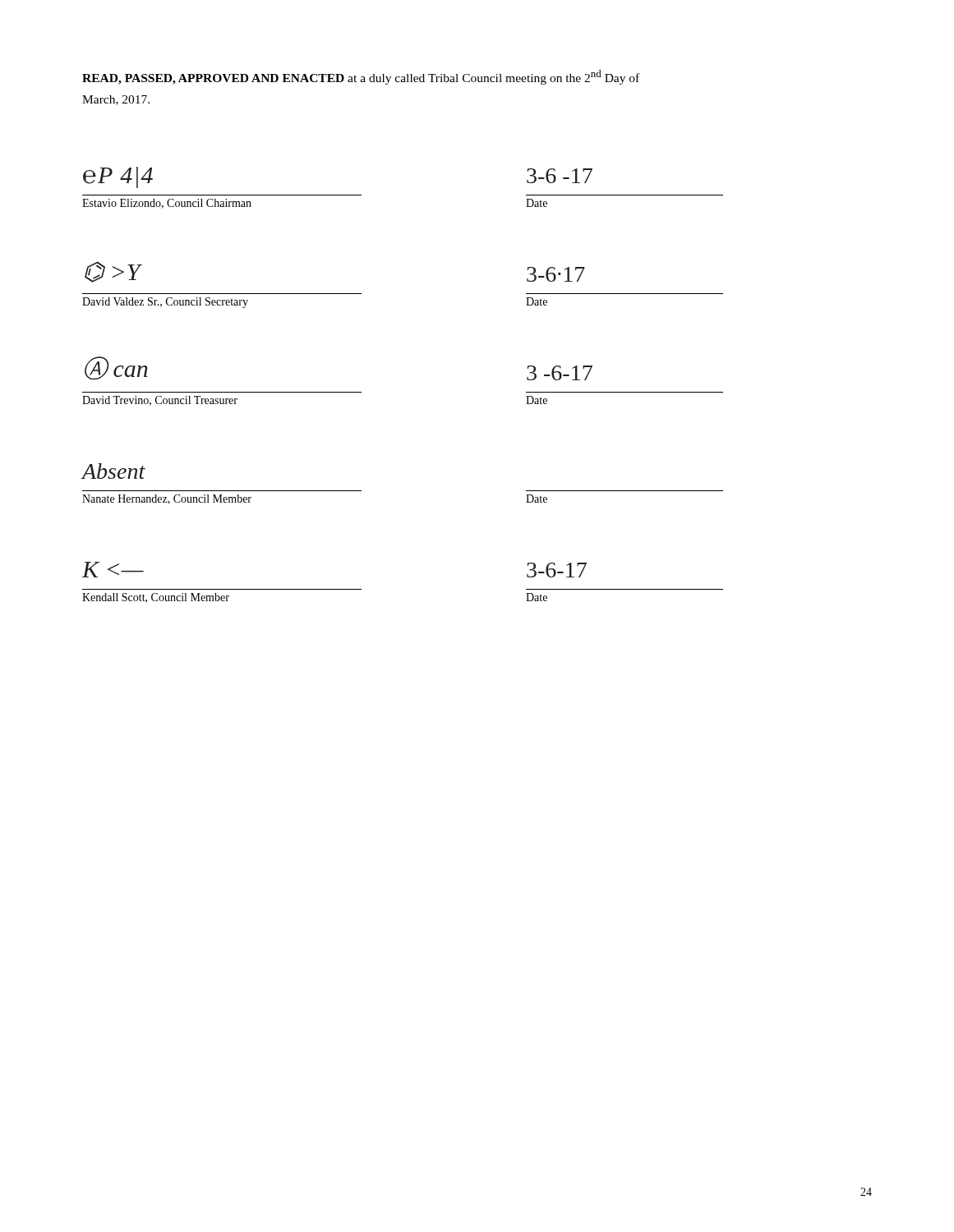Click on the text that reads "March, 2017."
Image resolution: width=954 pixels, height=1232 pixels.
[x=116, y=99]
